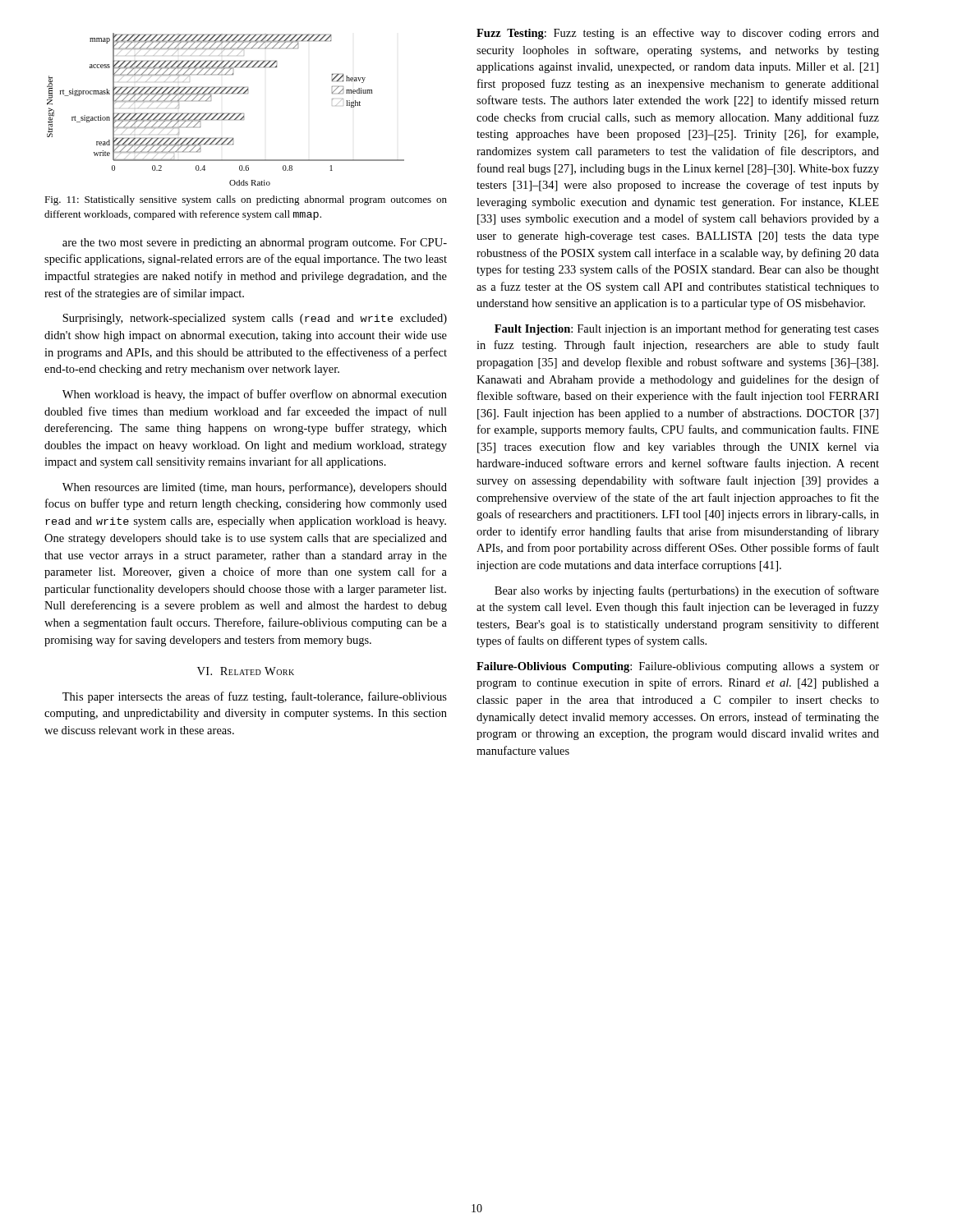Find the region starting "Bear also works by injecting faults (perturbations)"
953x1232 pixels.
click(x=678, y=616)
